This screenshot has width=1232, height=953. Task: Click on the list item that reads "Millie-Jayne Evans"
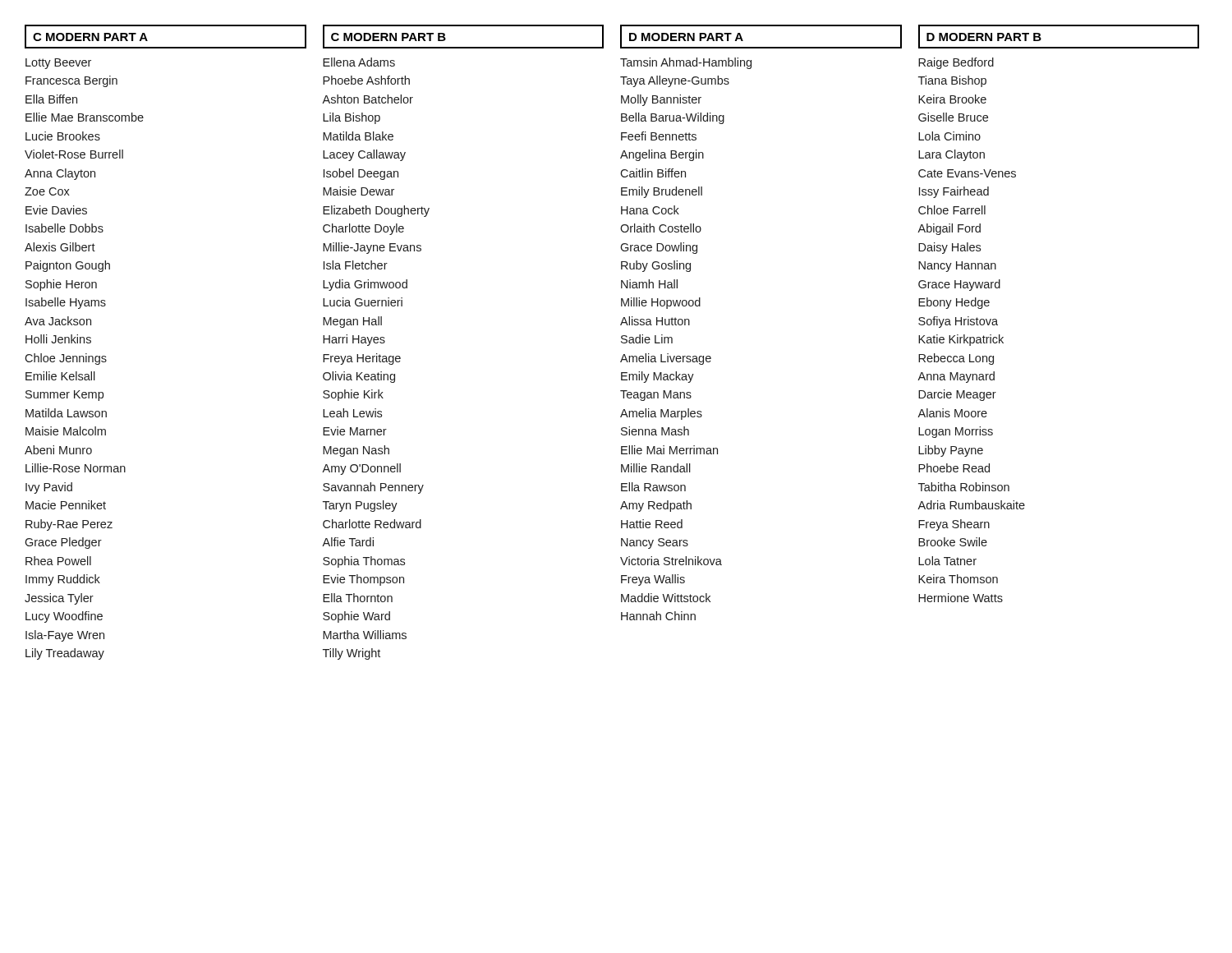[x=372, y=247]
